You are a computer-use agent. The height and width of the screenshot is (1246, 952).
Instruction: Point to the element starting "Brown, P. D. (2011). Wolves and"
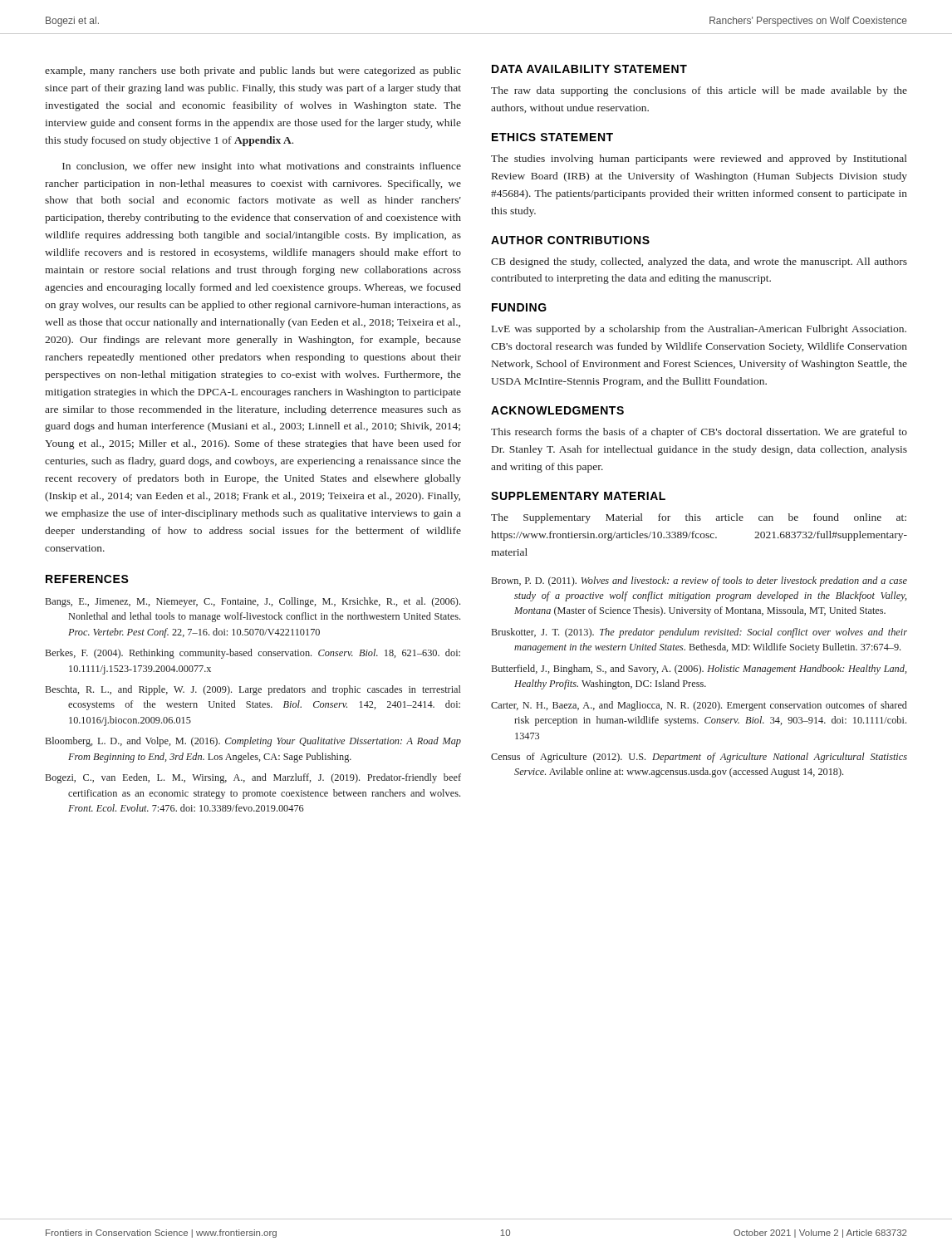click(x=699, y=596)
